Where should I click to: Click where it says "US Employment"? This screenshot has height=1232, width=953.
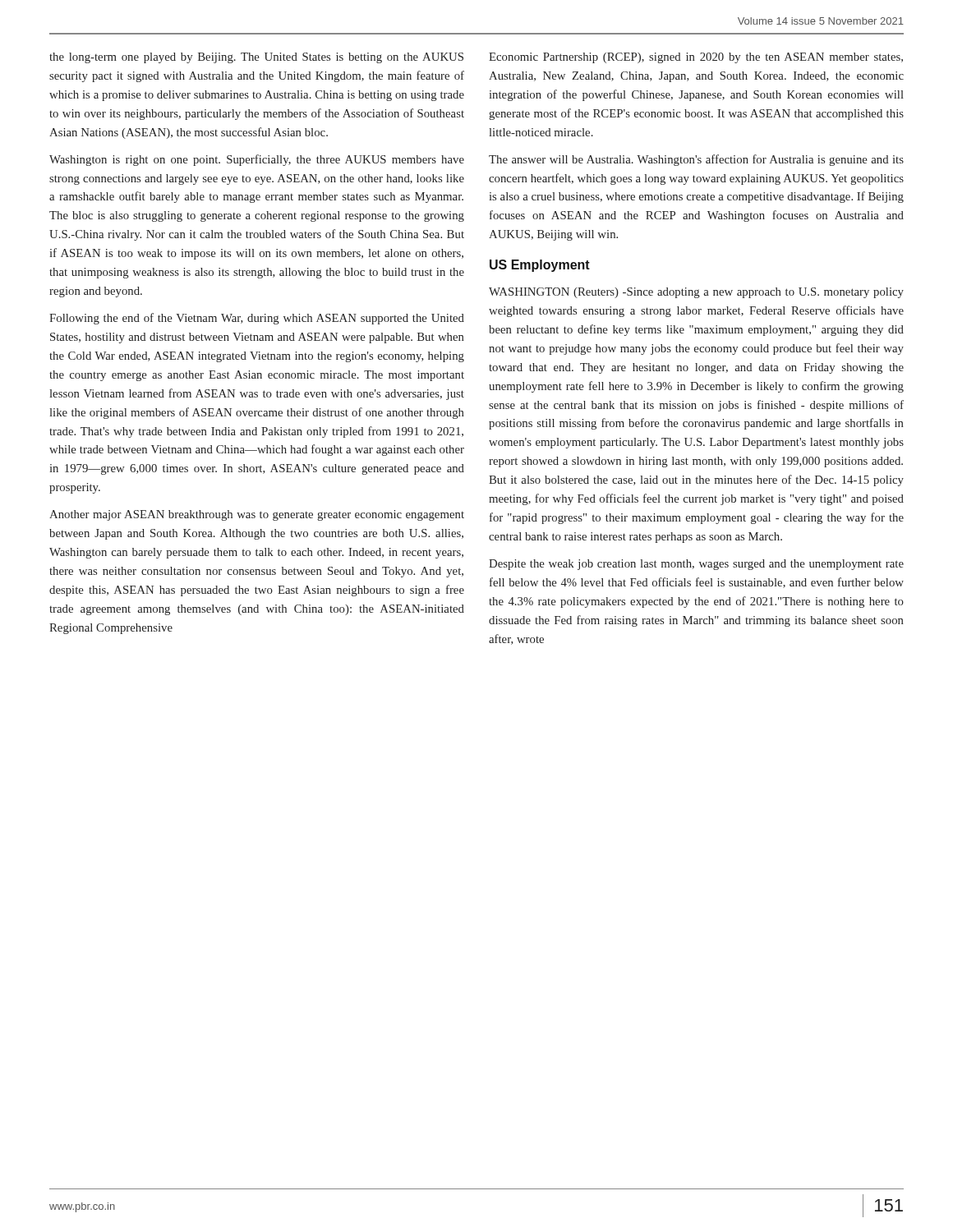[539, 265]
